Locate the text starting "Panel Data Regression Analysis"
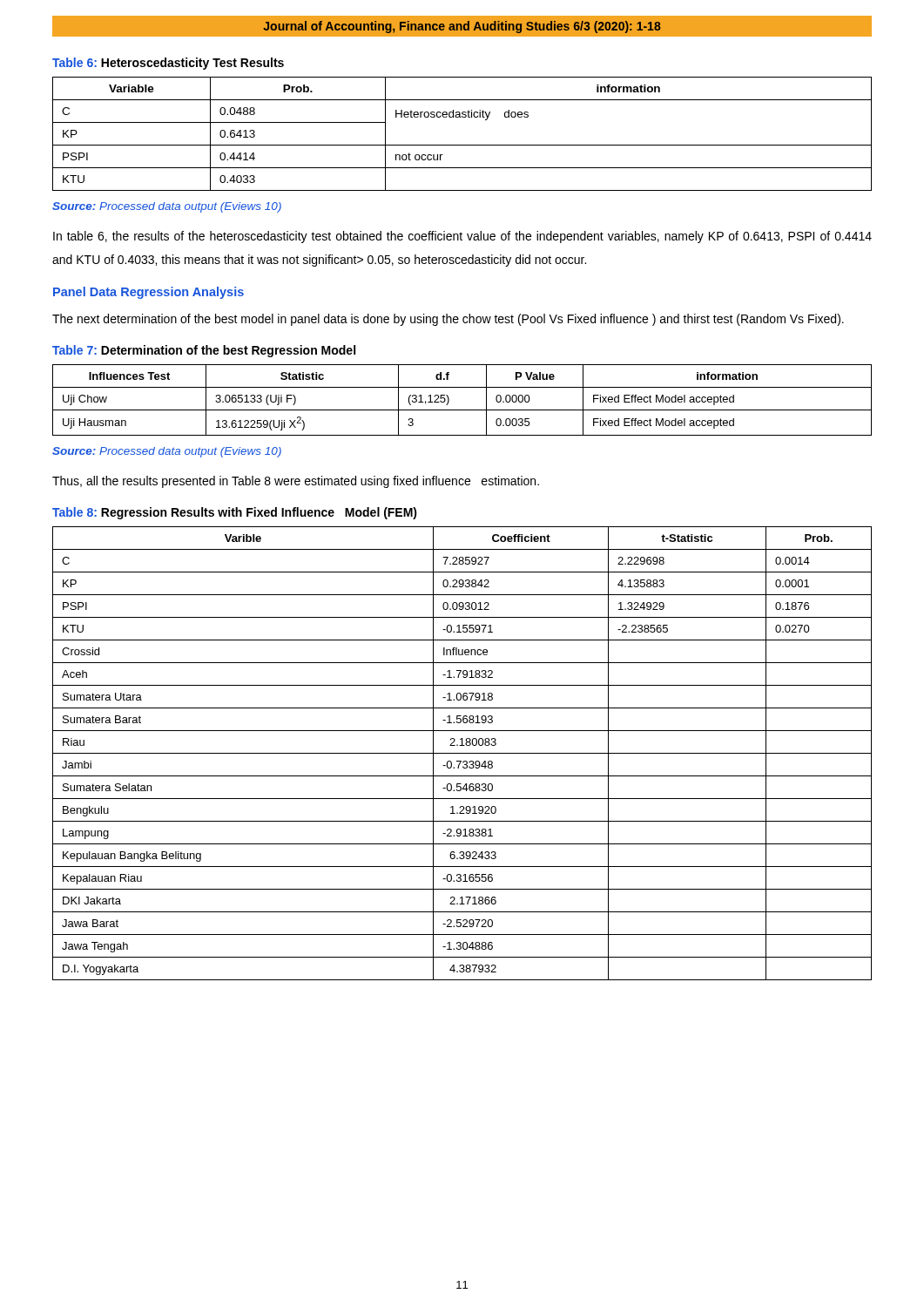 148,292
